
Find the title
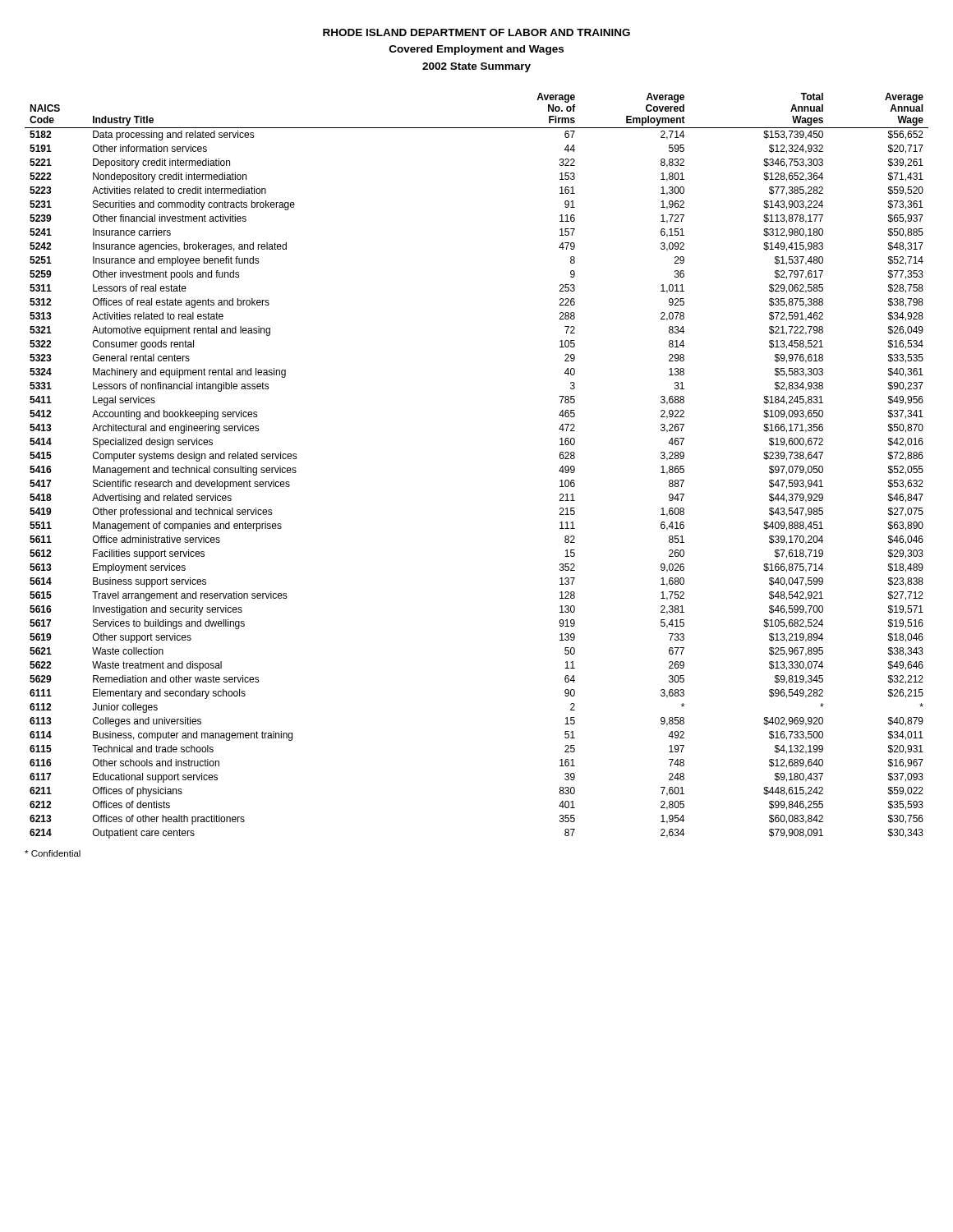click(476, 50)
